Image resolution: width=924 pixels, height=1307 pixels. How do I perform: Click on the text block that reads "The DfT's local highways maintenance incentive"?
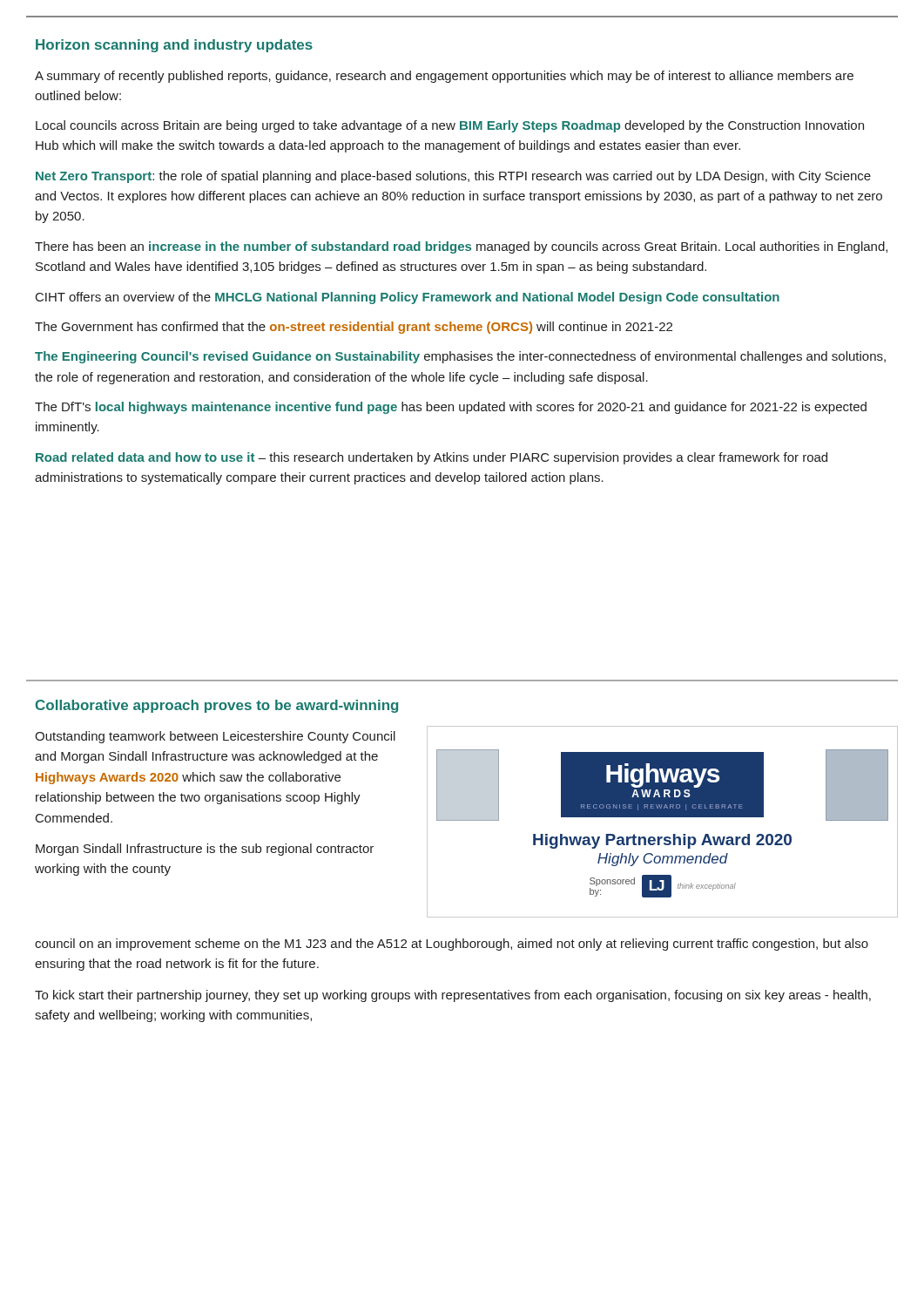pos(451,417)
